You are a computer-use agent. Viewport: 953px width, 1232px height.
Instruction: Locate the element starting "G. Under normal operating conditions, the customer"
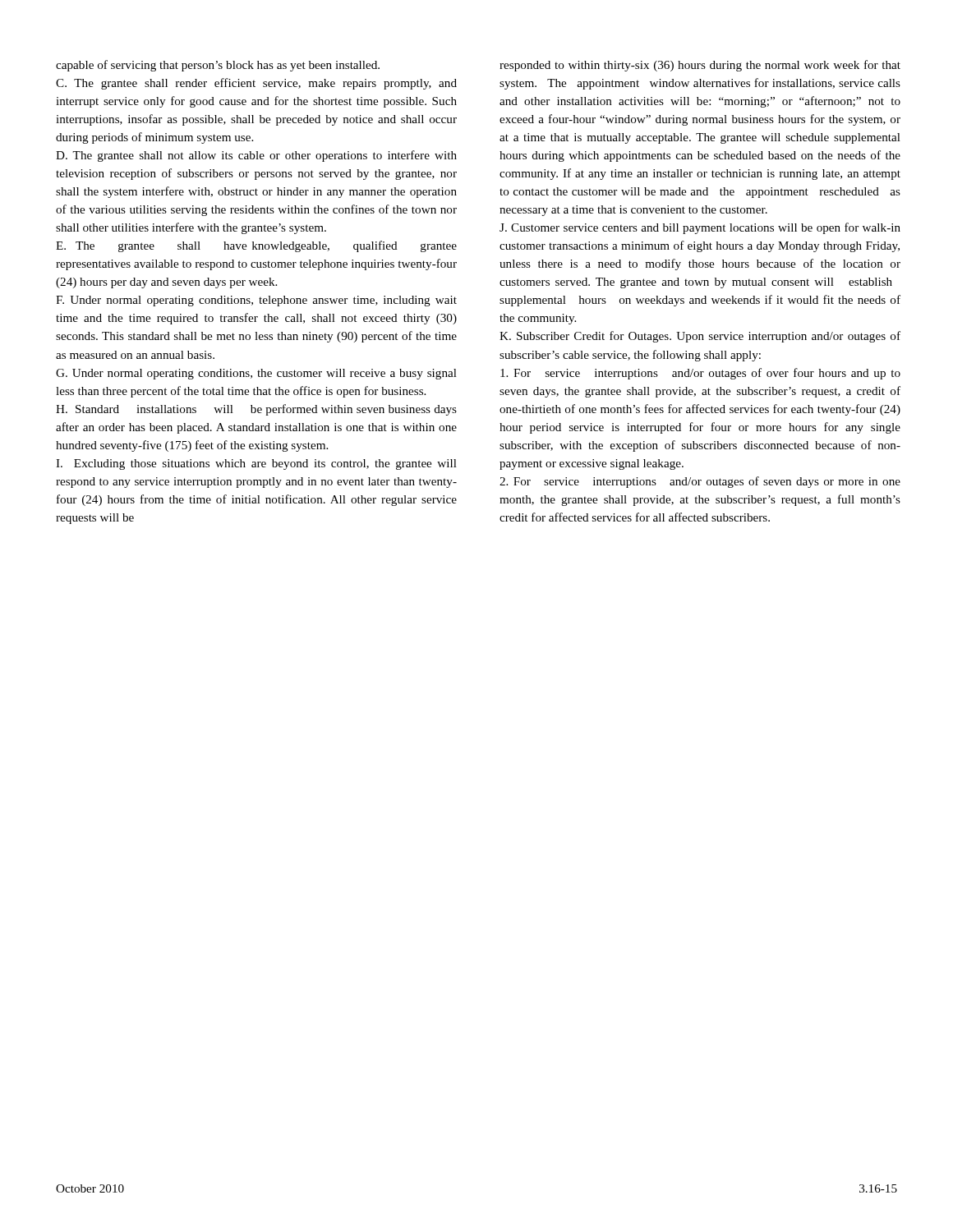click(x=256, y=382)
